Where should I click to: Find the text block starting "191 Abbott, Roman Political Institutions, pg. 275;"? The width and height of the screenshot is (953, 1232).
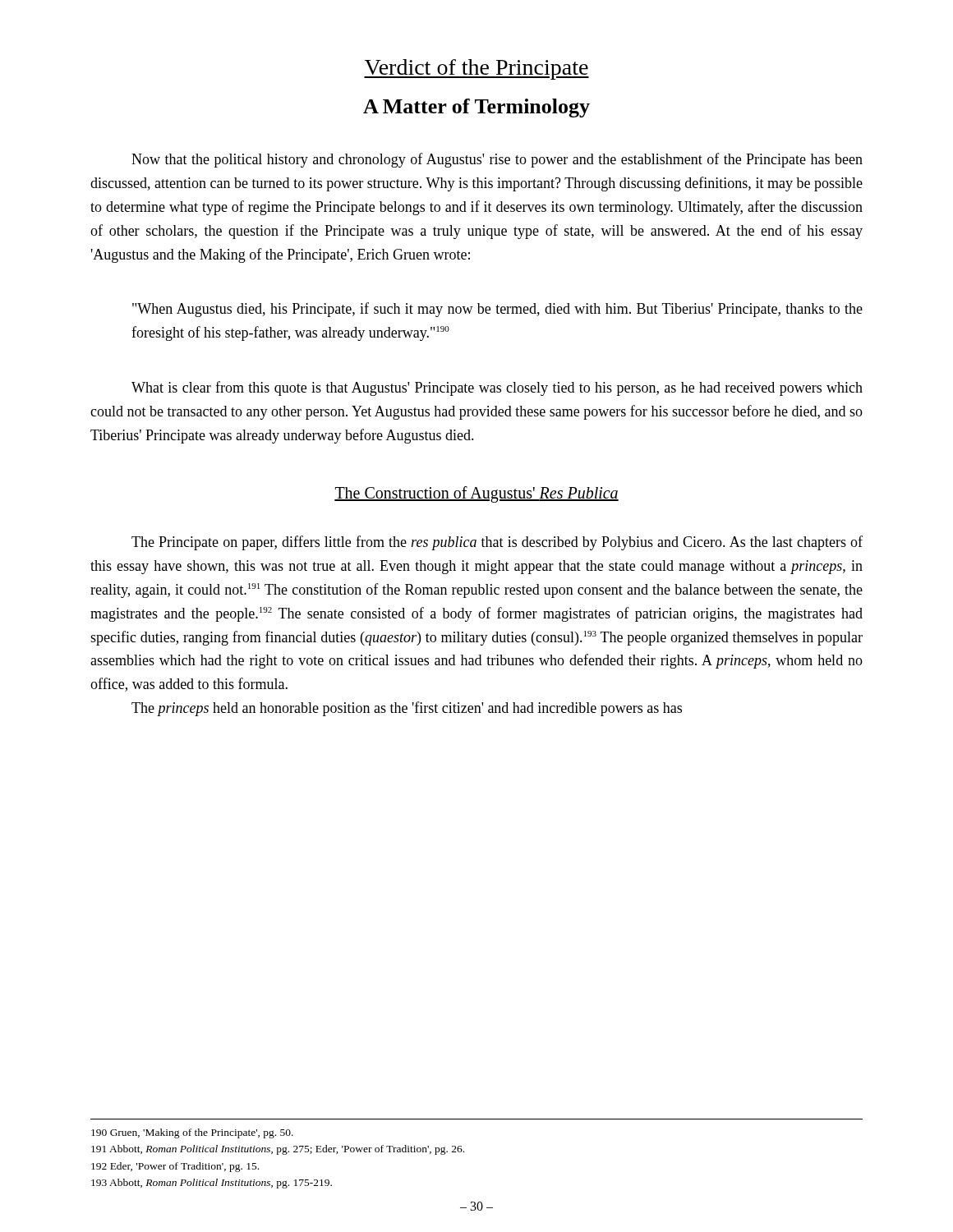(x=278, y=1149)
